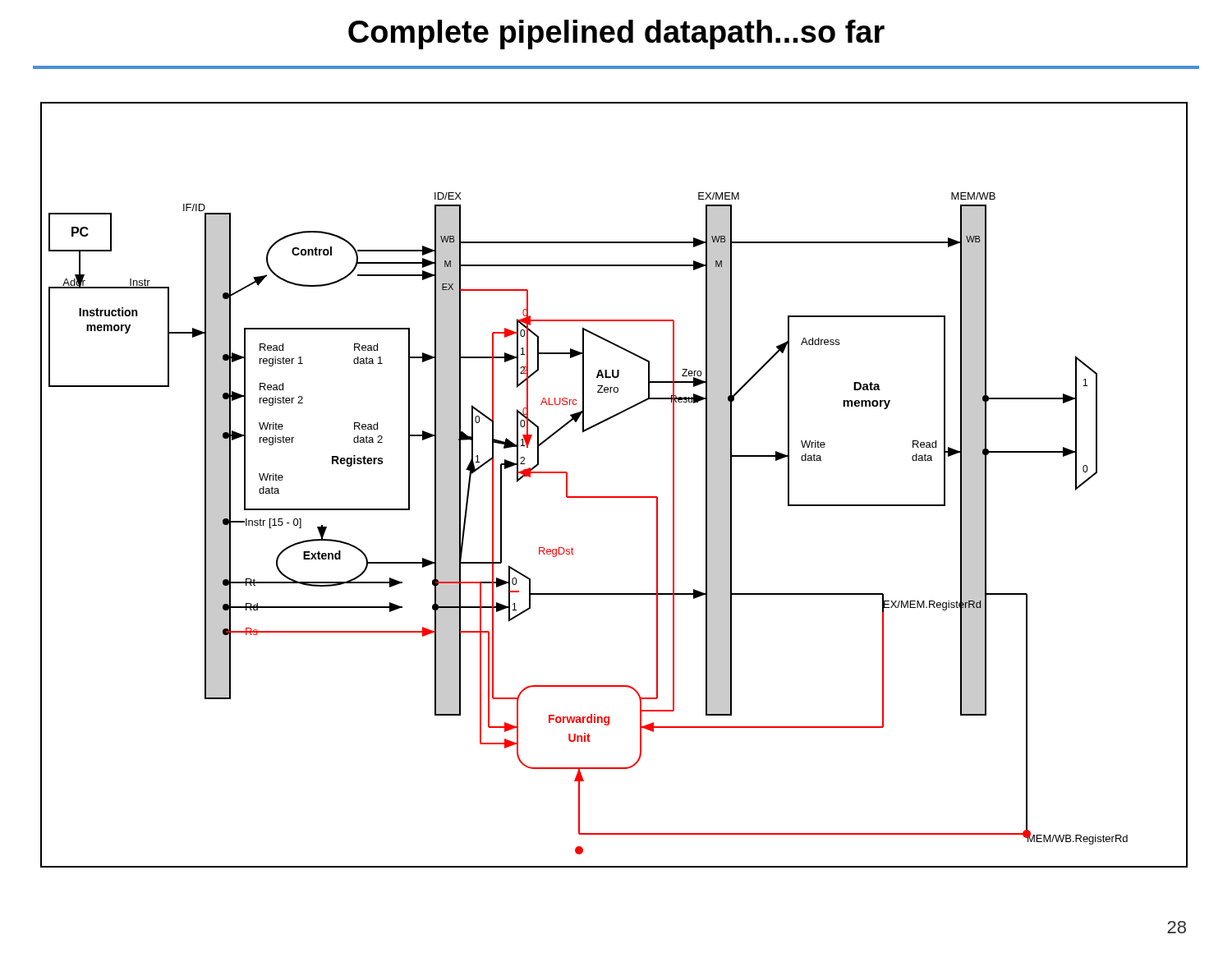Click on the engineering diagram

click(x=616, y=481)
